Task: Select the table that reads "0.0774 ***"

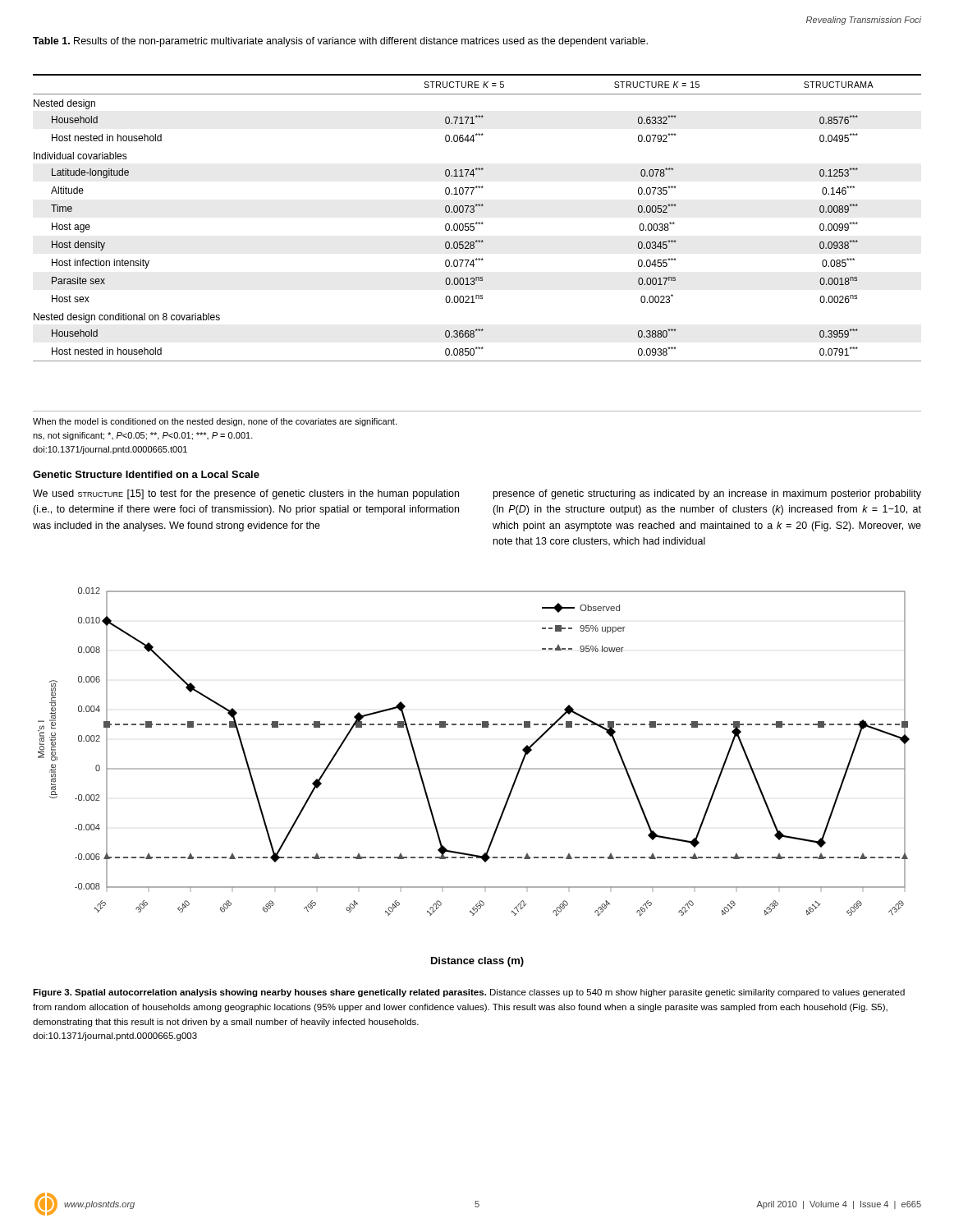Action: point(477,218)
